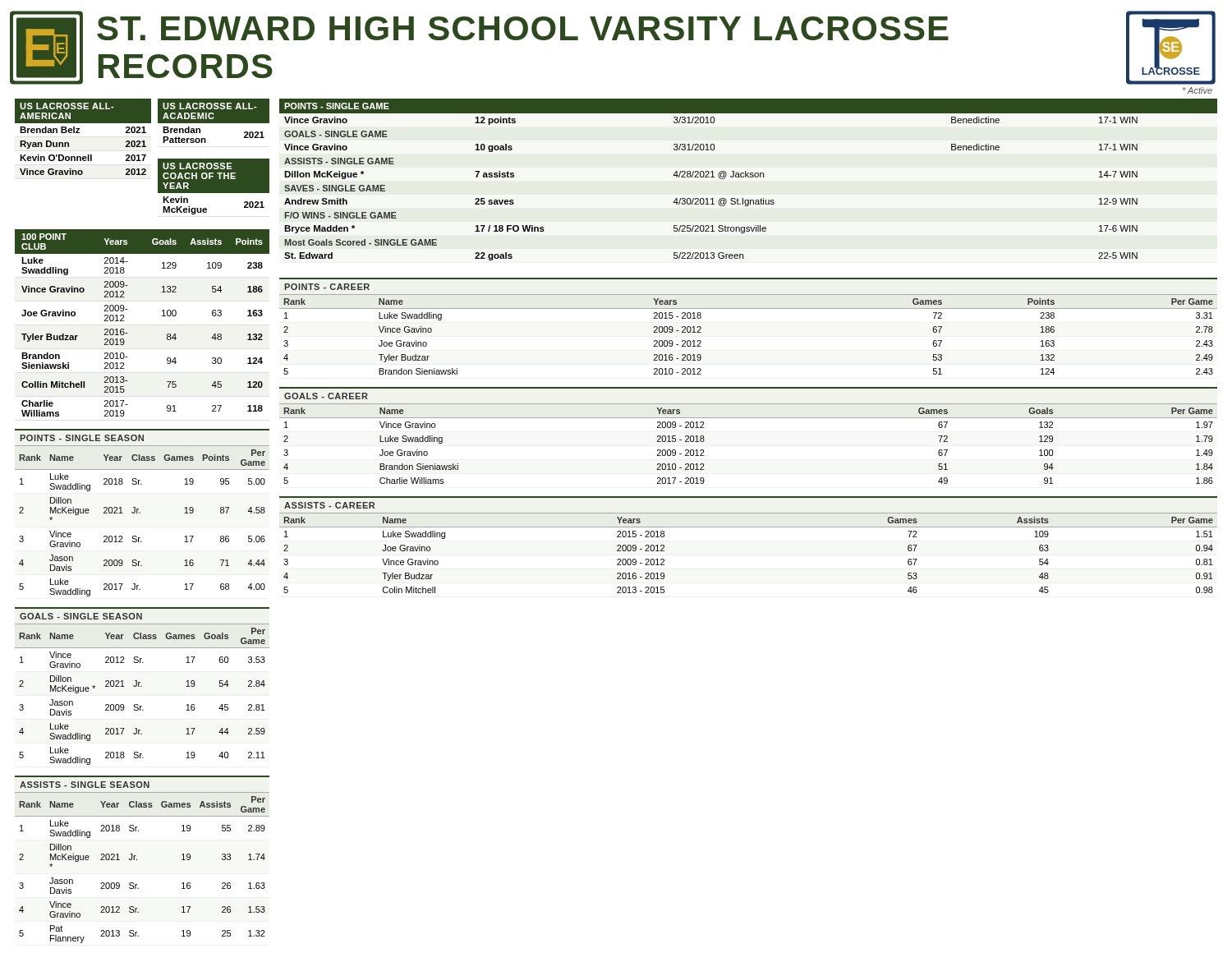1232x953 pixels.
Task: Point to "GOALS - CAREER"
Action: (326, 396)
